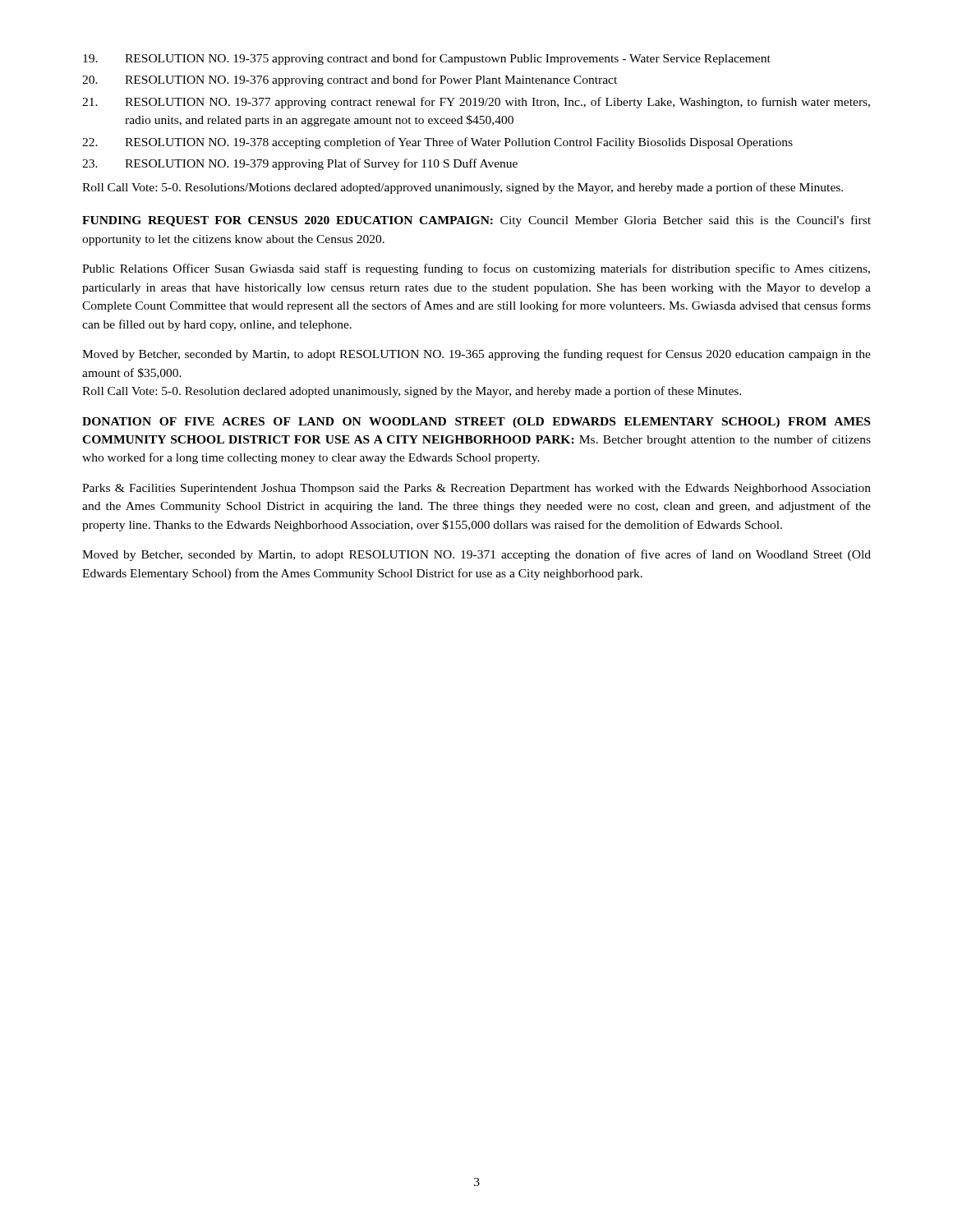Point to the text starting "19. RESOLUTION NO."
Viewport: 953px width, 1232px height.
[476, 59]
